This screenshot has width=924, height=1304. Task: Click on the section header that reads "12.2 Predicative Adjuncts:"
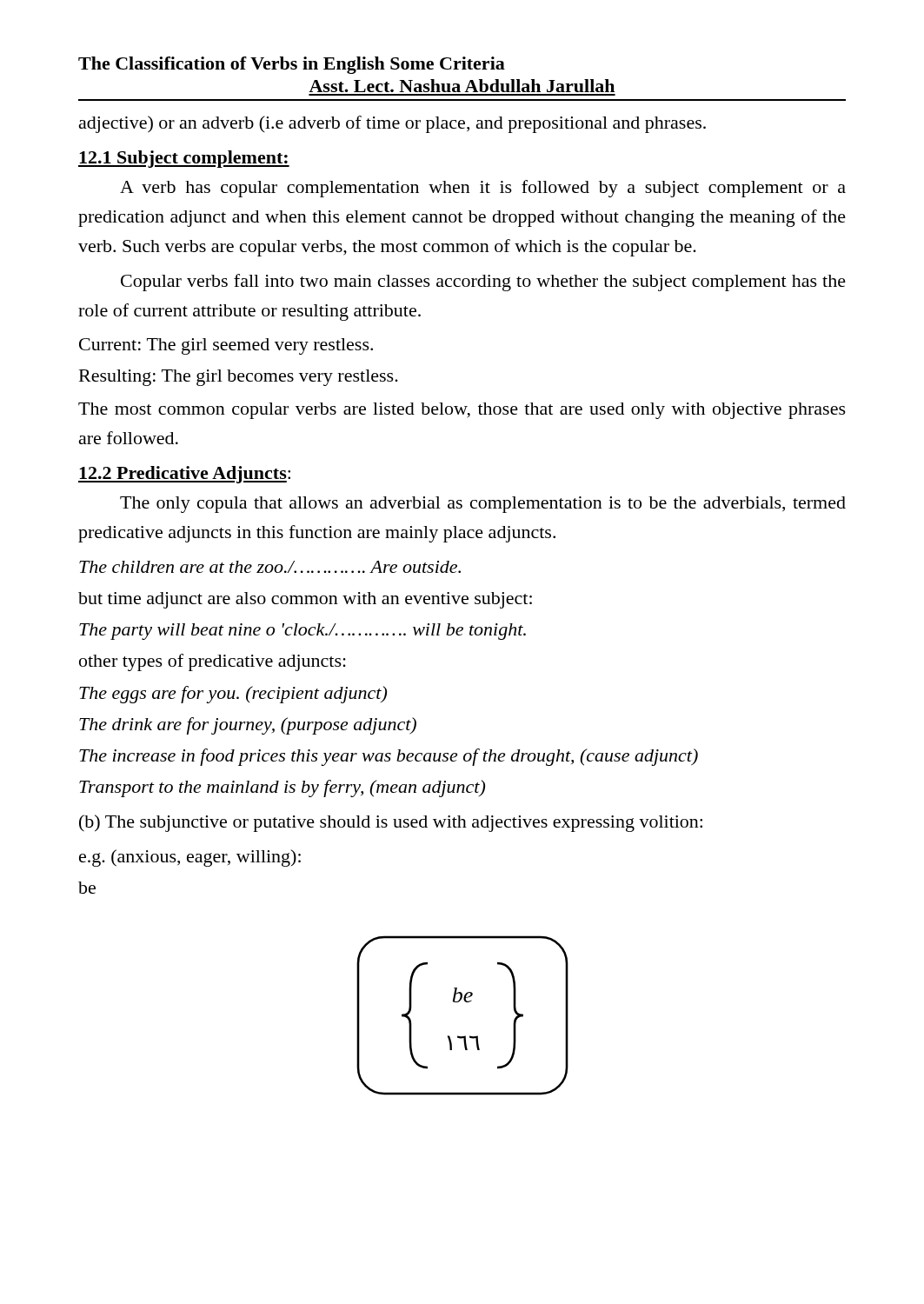185,472
